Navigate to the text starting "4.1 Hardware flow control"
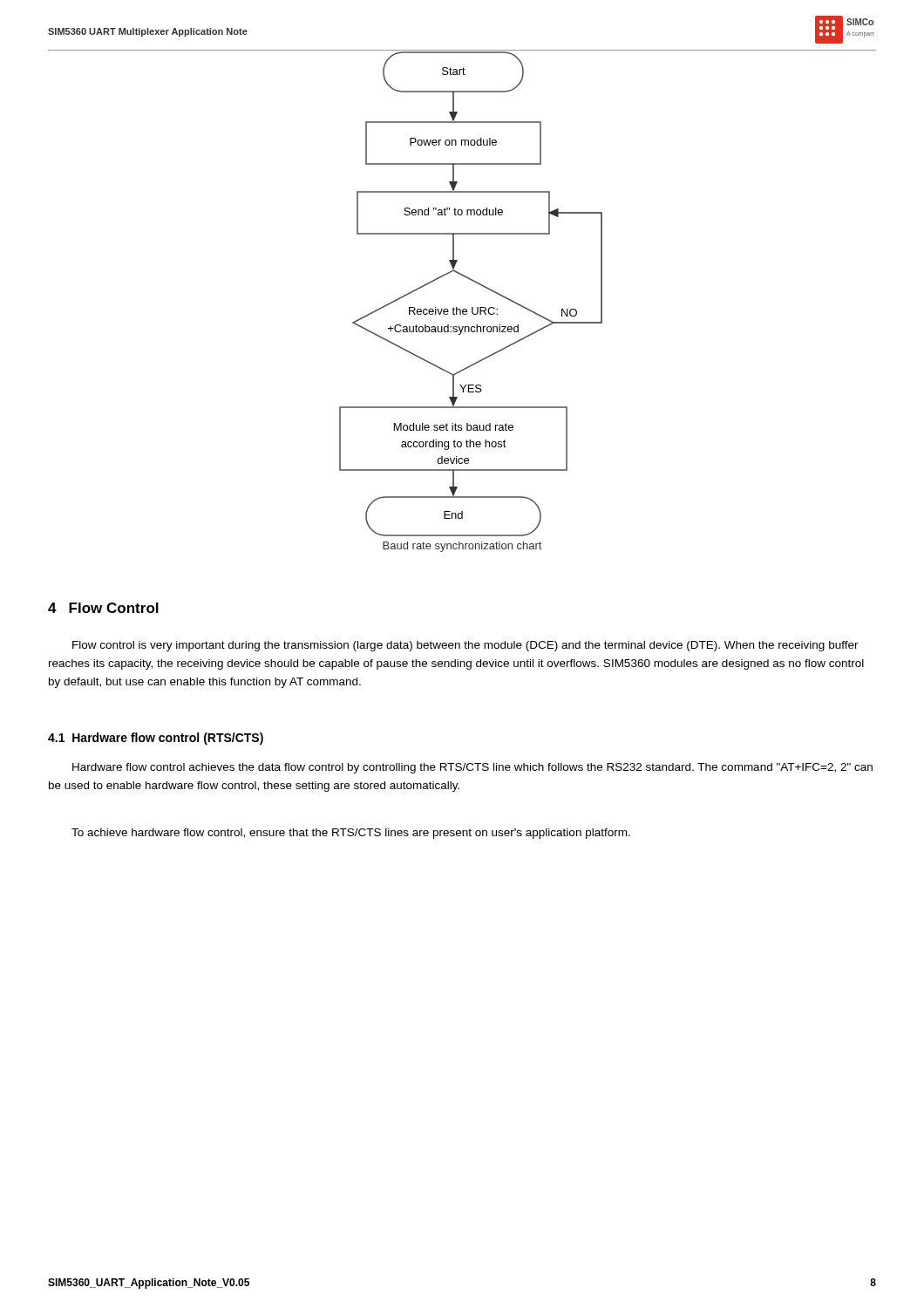This screenshot has width=924, height=1308. [156, 738]
